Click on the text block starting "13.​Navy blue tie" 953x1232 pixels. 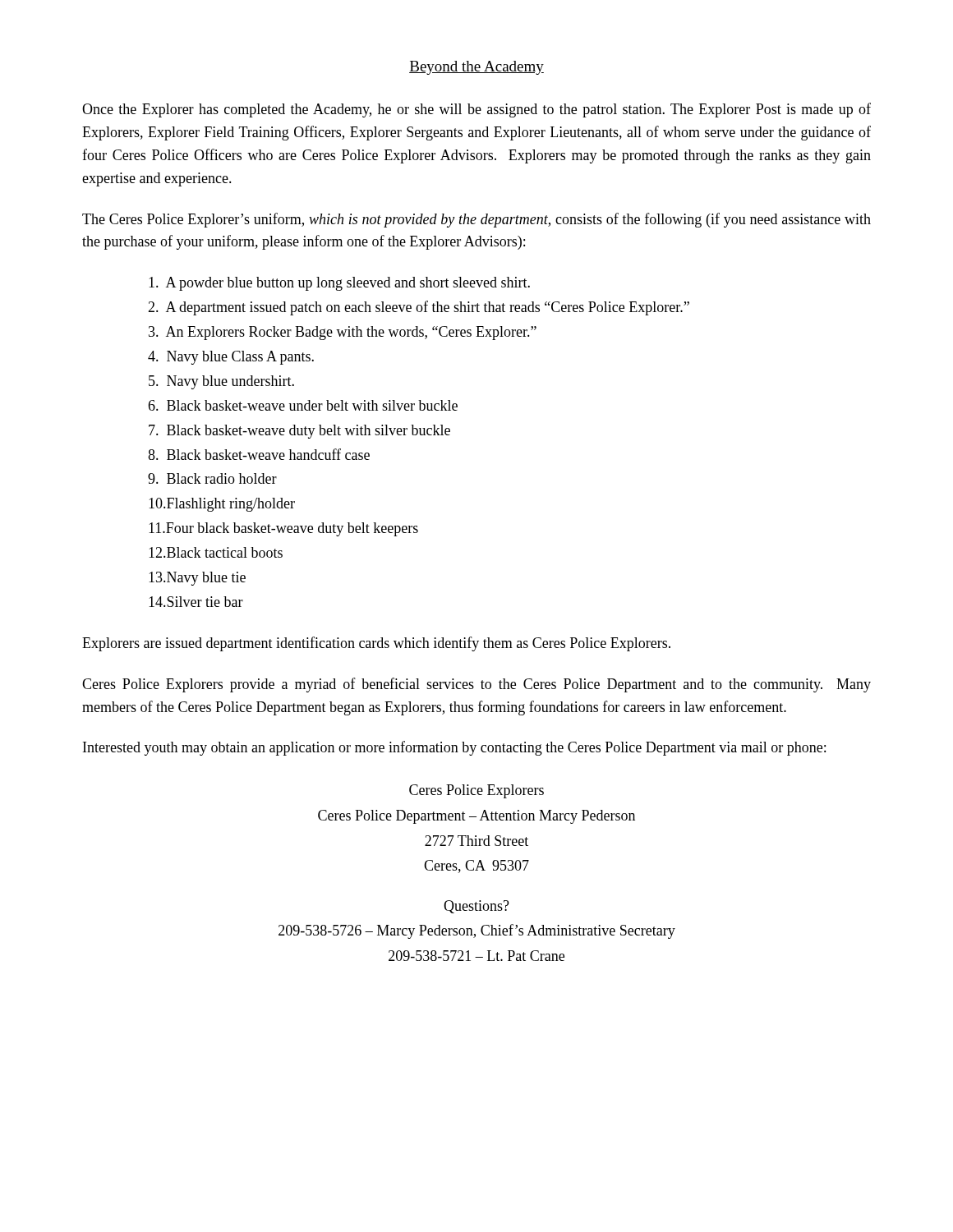pyautogui.click(x=197, y=577)
